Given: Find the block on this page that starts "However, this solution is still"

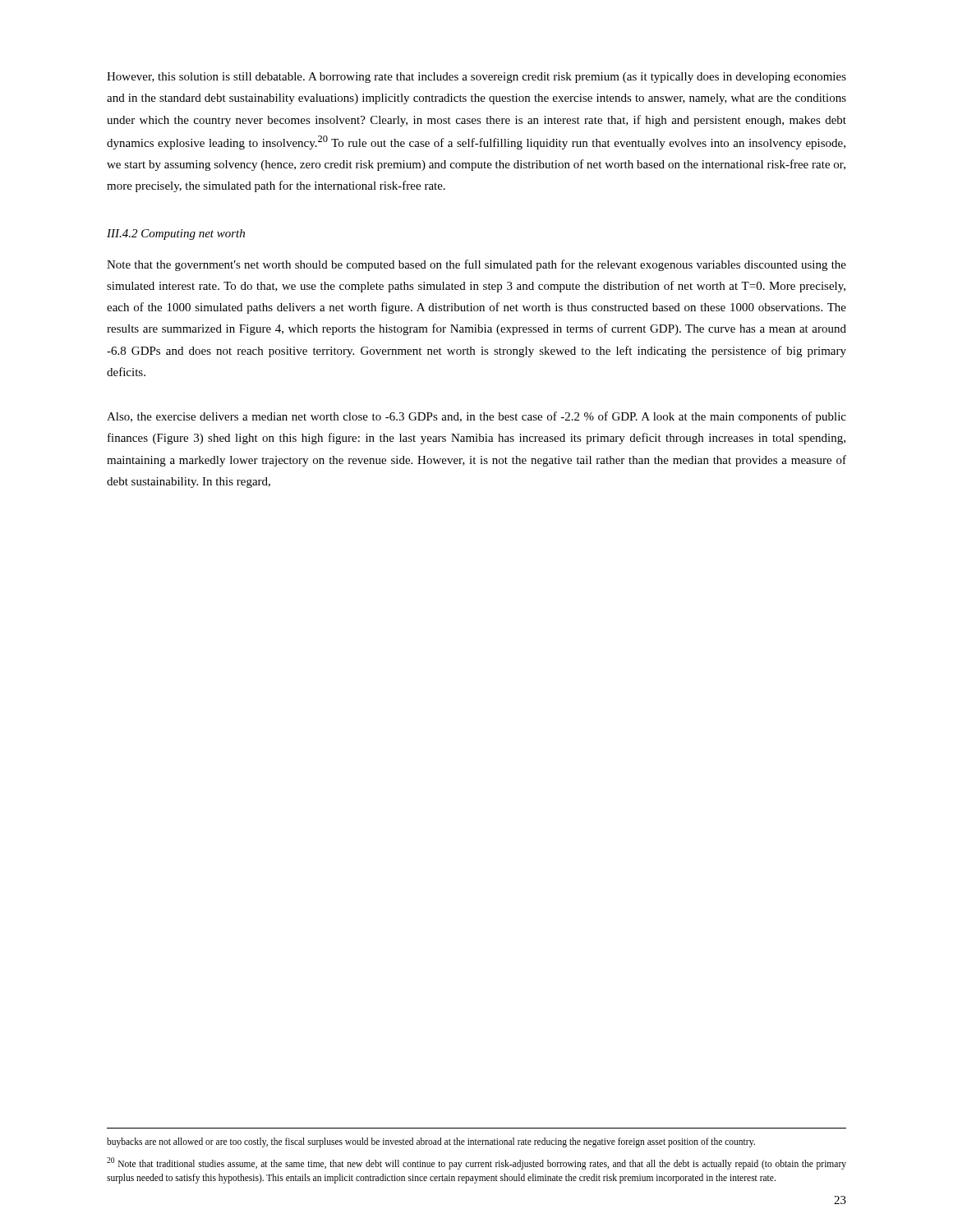Looking at the screenshot, I should pos(476,131).
